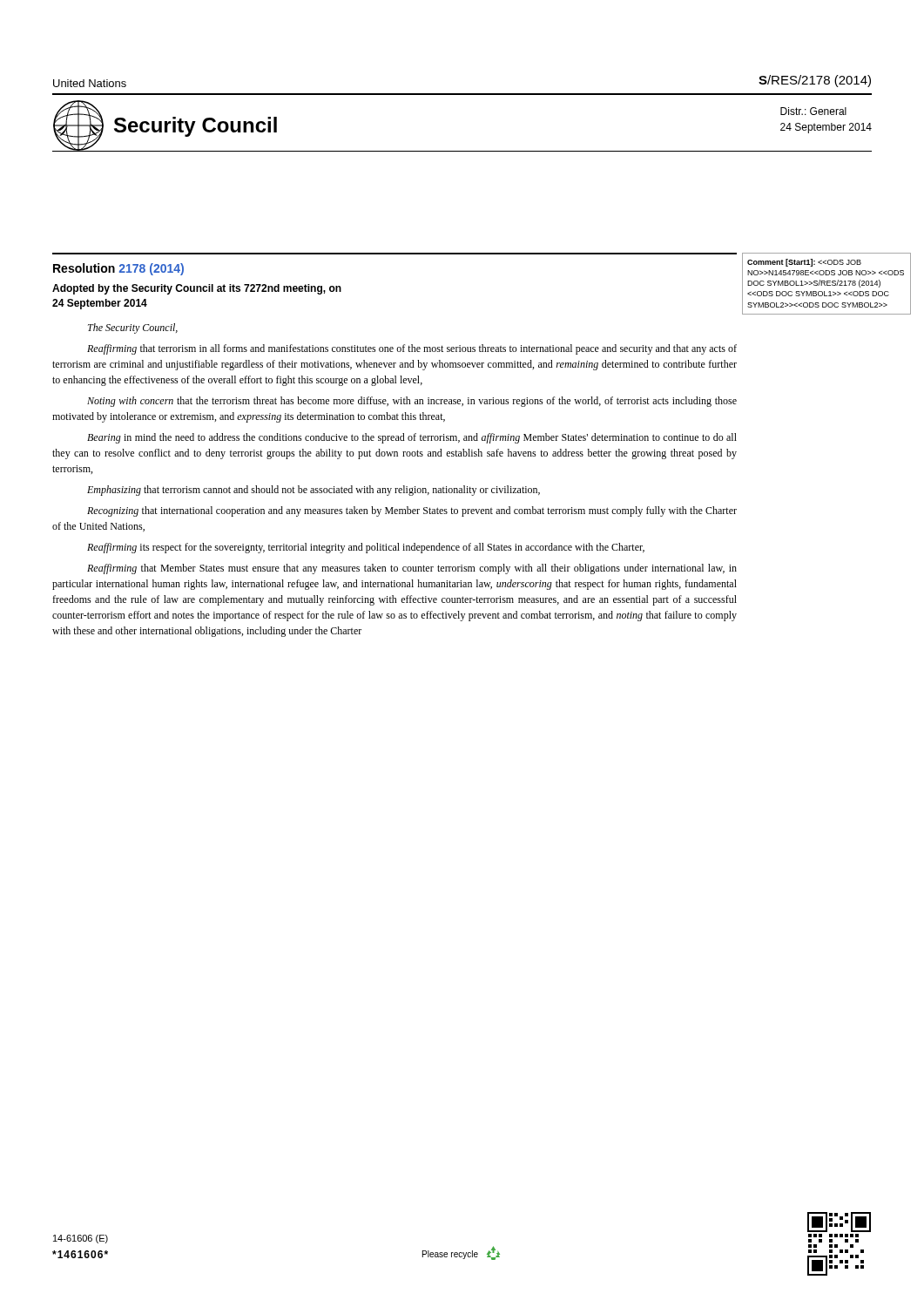Viewport: 924px width, 1307px height.
Task: Select the text starting "Distr.: General 24 September"
Action: [x=826, y=119]
